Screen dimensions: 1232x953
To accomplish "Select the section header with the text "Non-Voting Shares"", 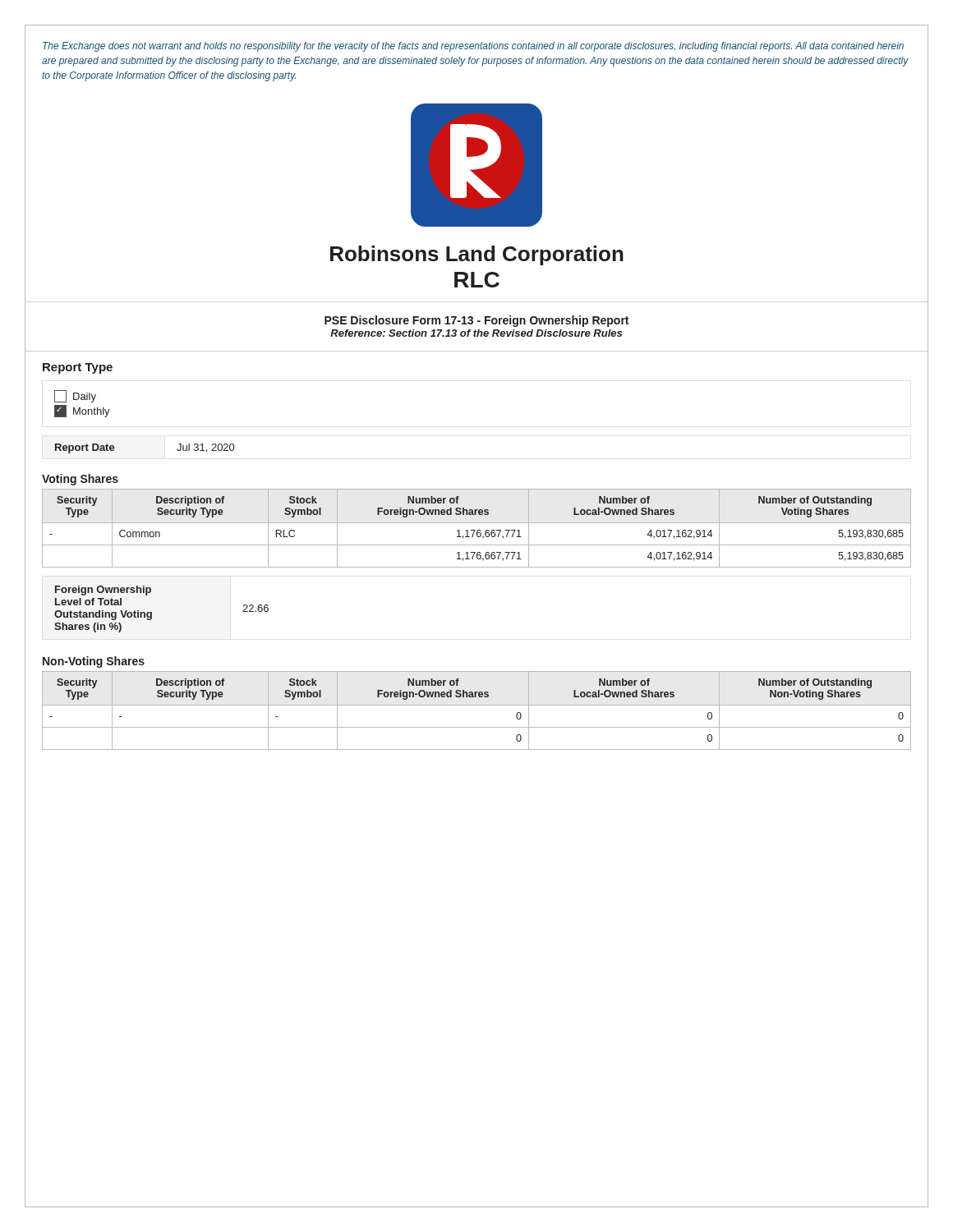I will click(93, 661).
